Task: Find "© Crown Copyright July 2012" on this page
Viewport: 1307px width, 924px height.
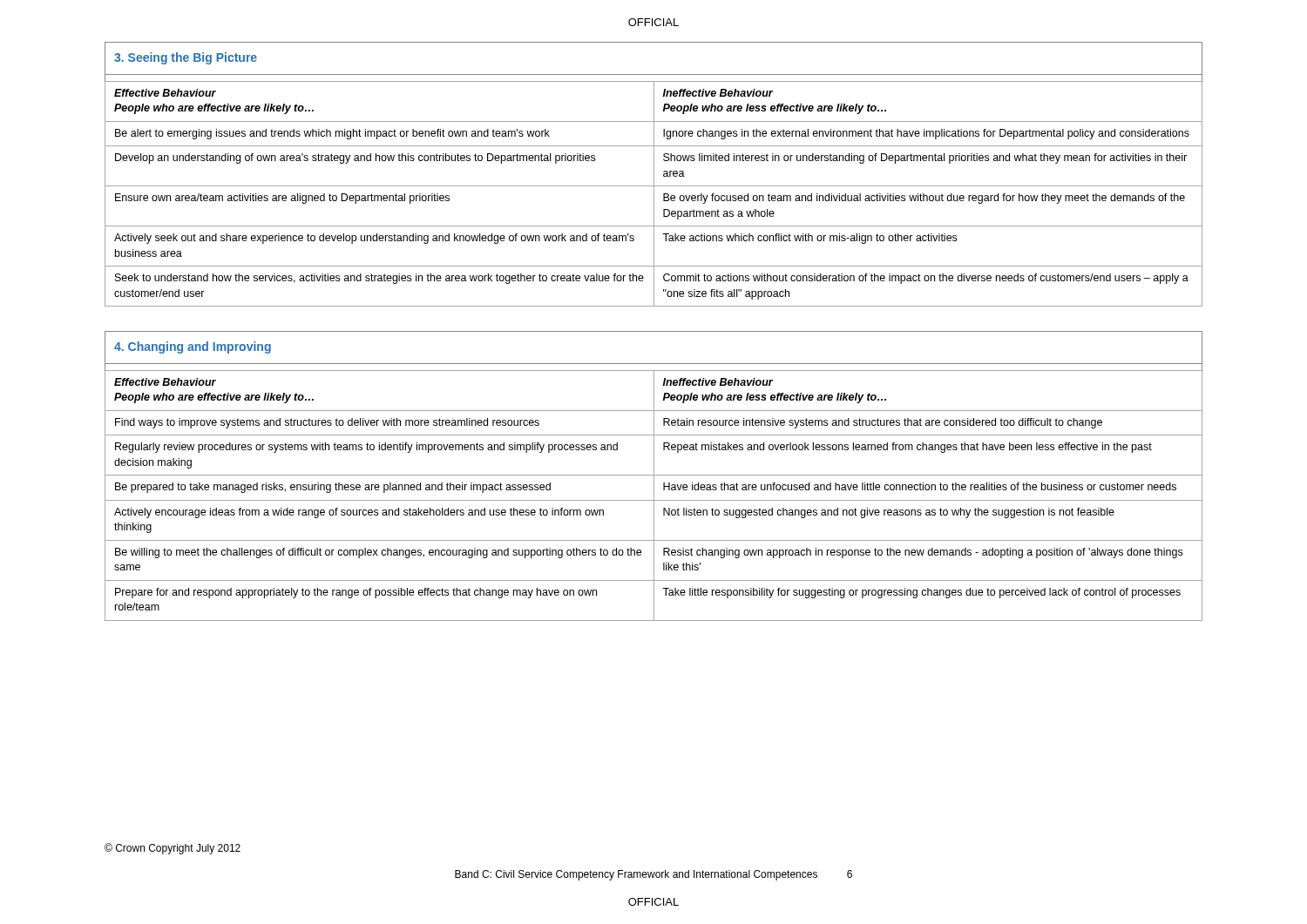Action: 173,848
